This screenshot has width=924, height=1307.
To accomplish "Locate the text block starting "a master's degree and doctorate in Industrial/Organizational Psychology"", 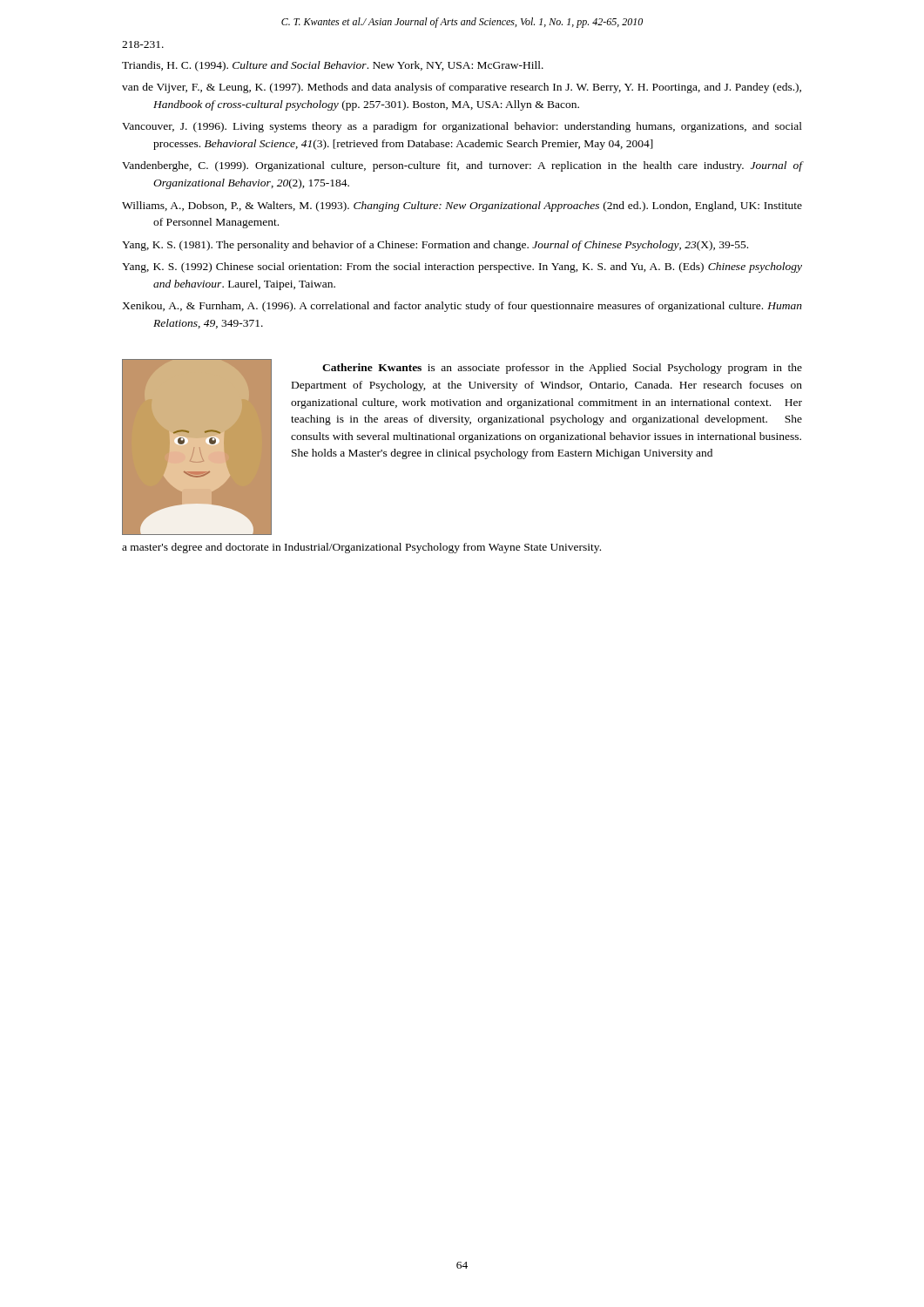I will point(362,547).
